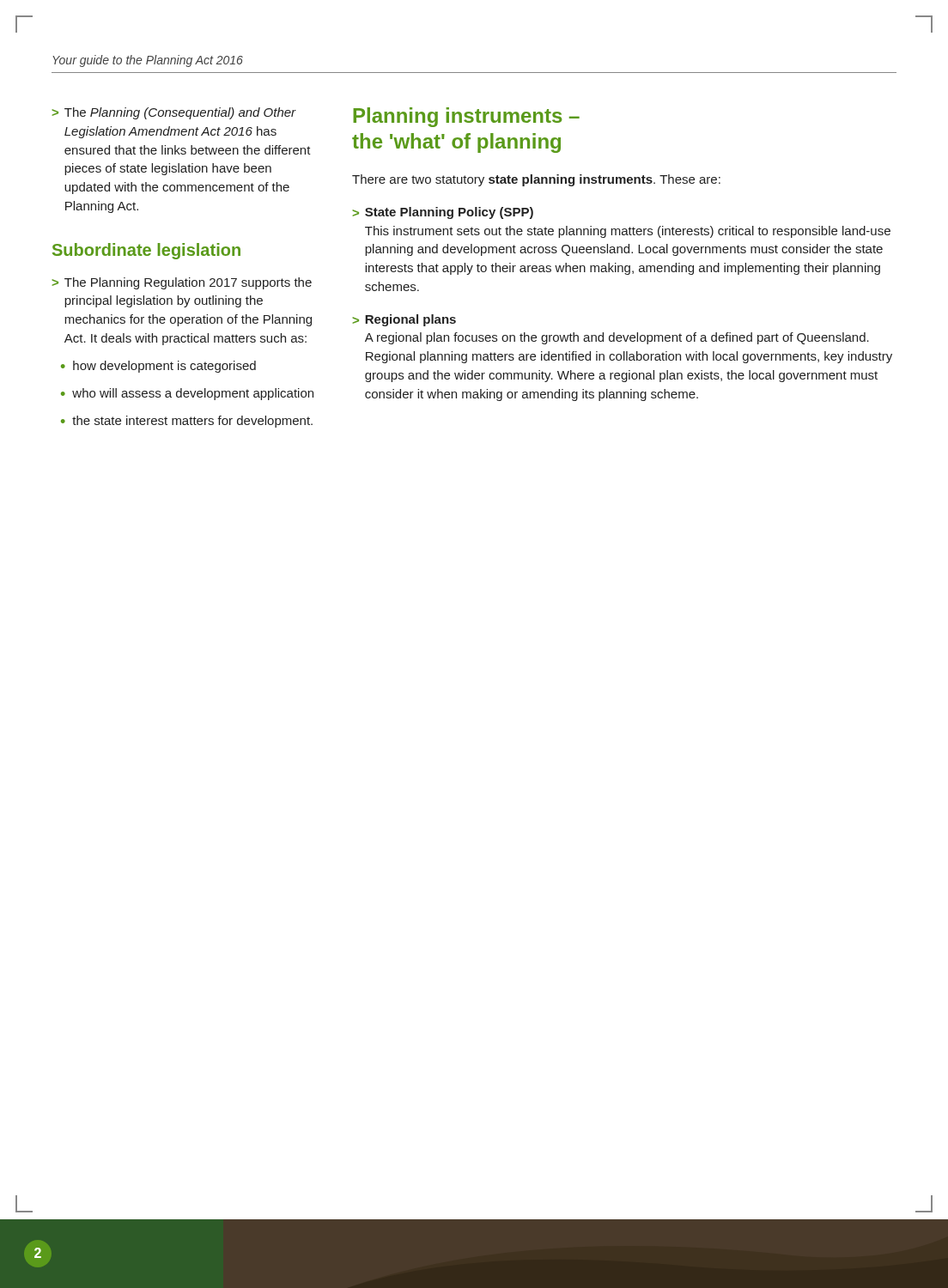Select the list item that reads "> State Planning"
Image resolution: width=948 pixels, height=1288 pixels.
624,249
